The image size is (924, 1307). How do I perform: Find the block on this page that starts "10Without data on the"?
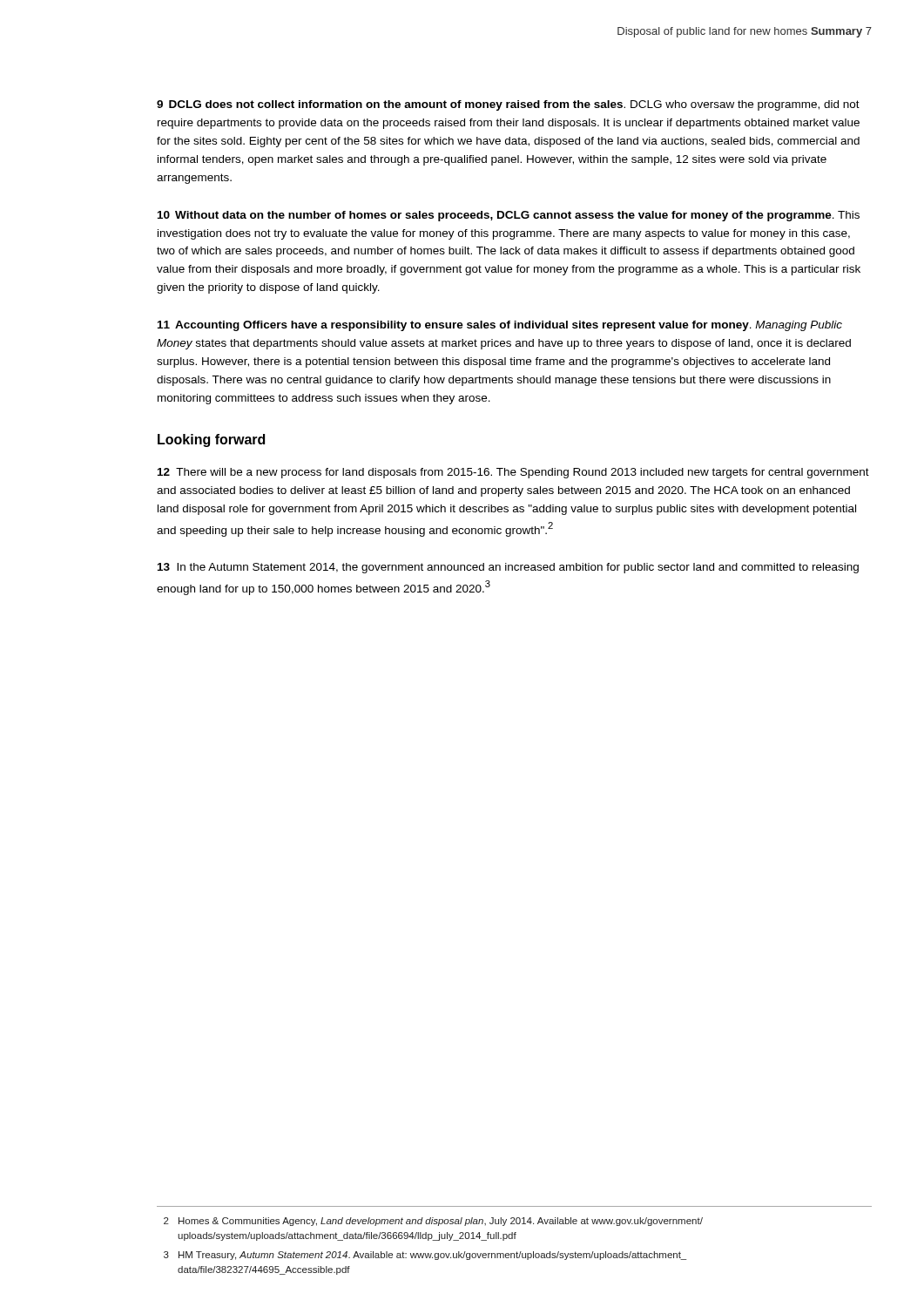click(x=509, y=251)
